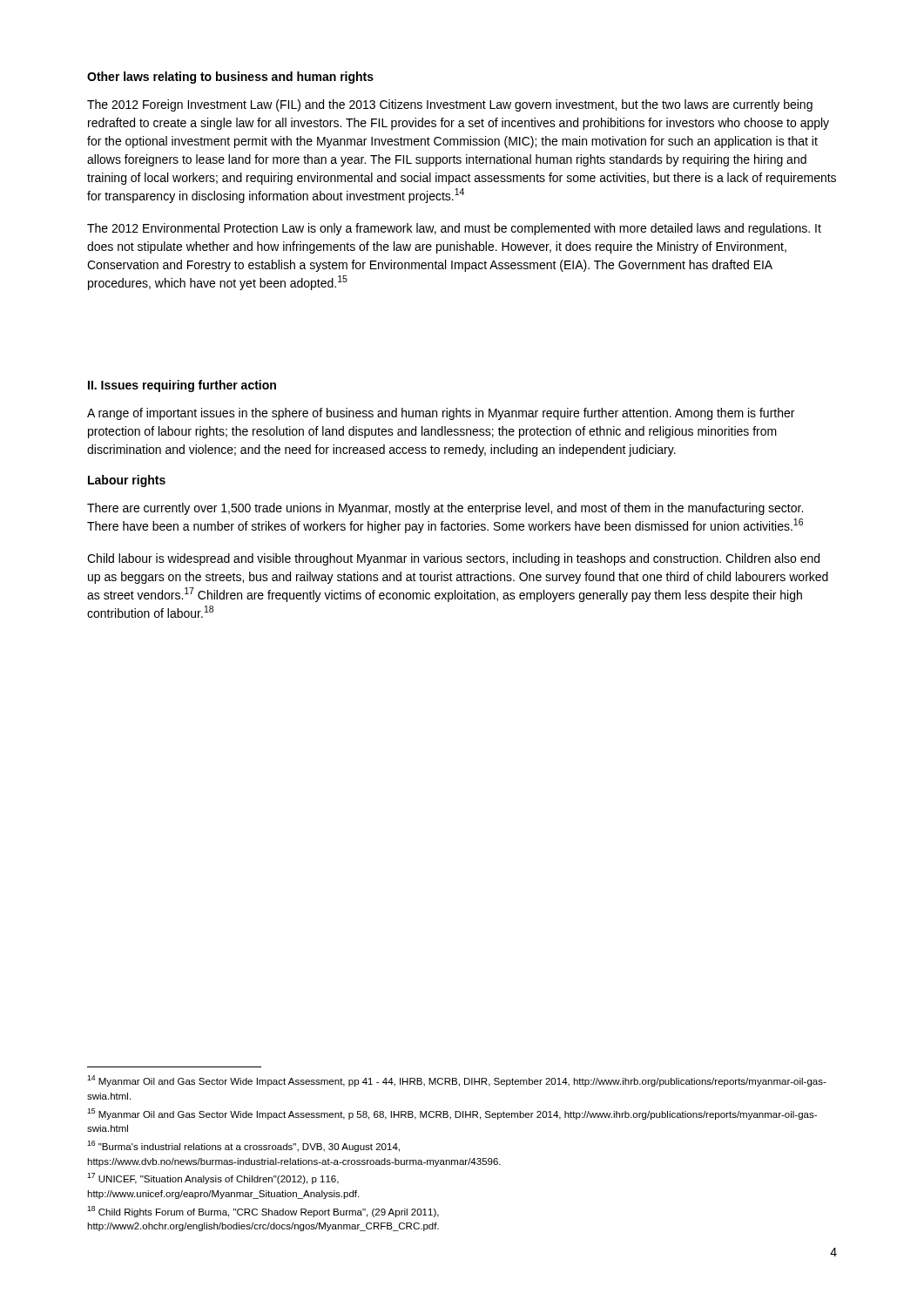Find the block on this page that starts "The 2012 Environmental"
The image size is (924, 1307).
454,256
